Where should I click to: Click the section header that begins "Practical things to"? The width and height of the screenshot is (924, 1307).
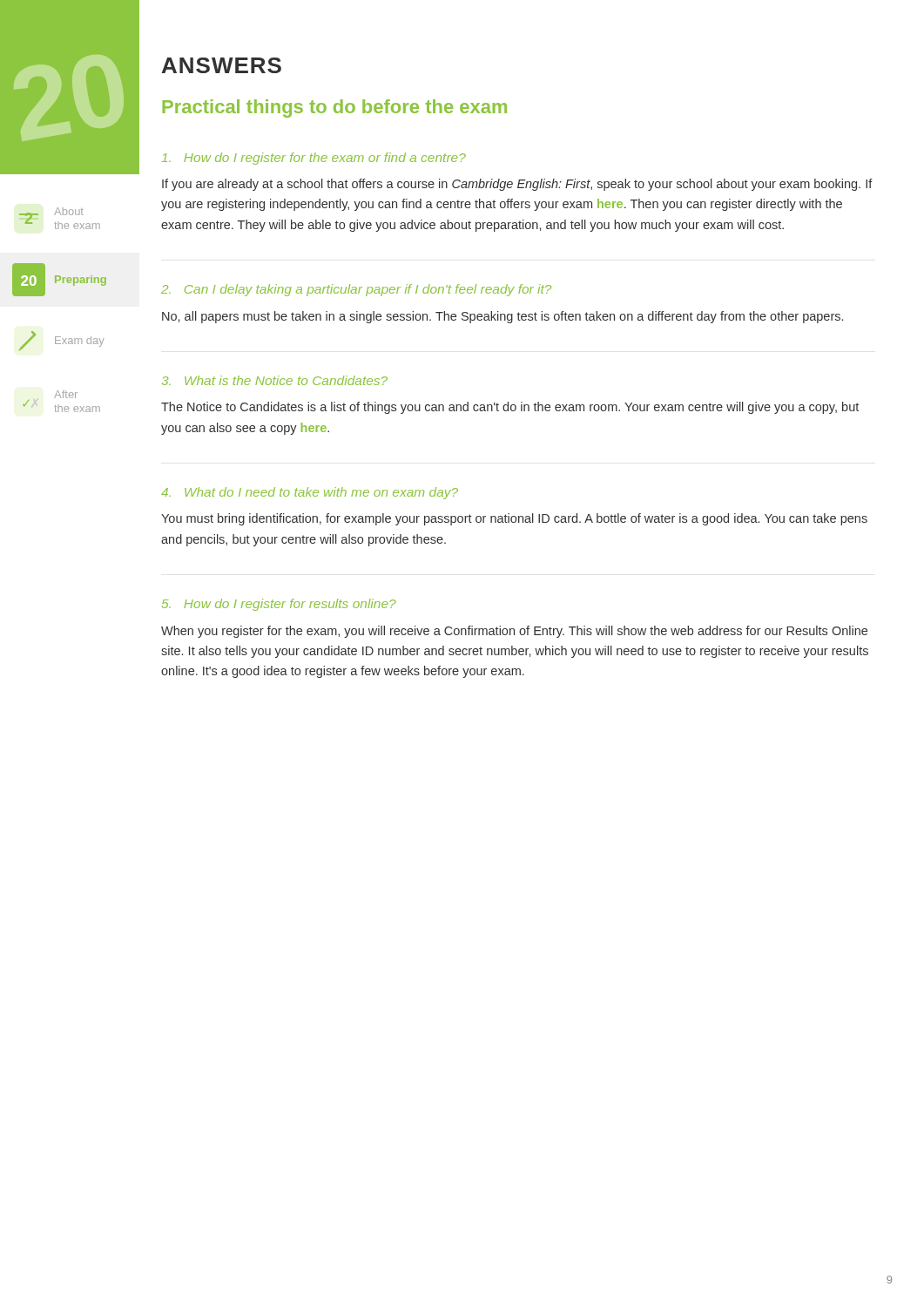(x=335, y=107)
